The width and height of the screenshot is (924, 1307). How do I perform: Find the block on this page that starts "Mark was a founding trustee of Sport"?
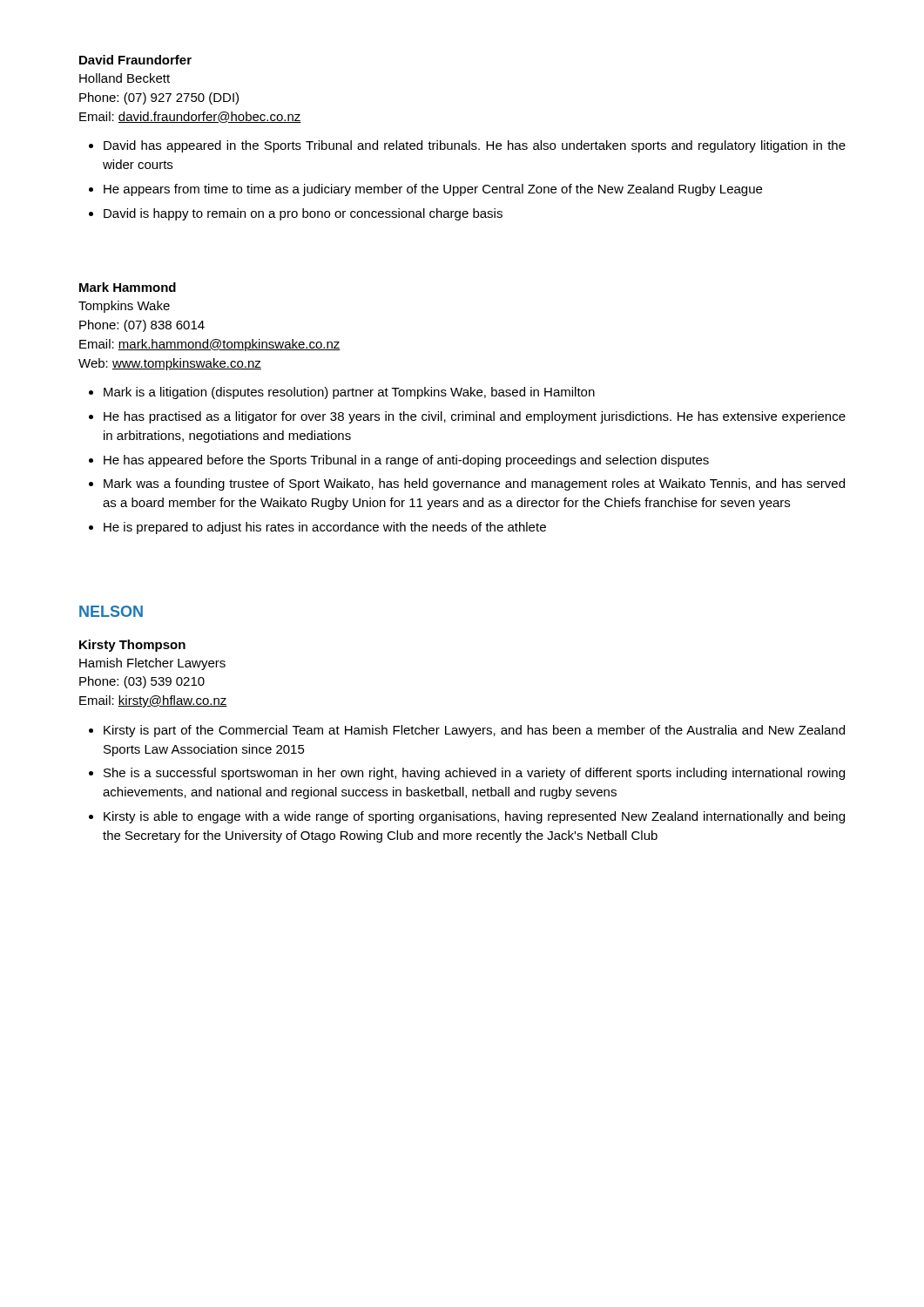pyautogui.click(x=462, y=493)
